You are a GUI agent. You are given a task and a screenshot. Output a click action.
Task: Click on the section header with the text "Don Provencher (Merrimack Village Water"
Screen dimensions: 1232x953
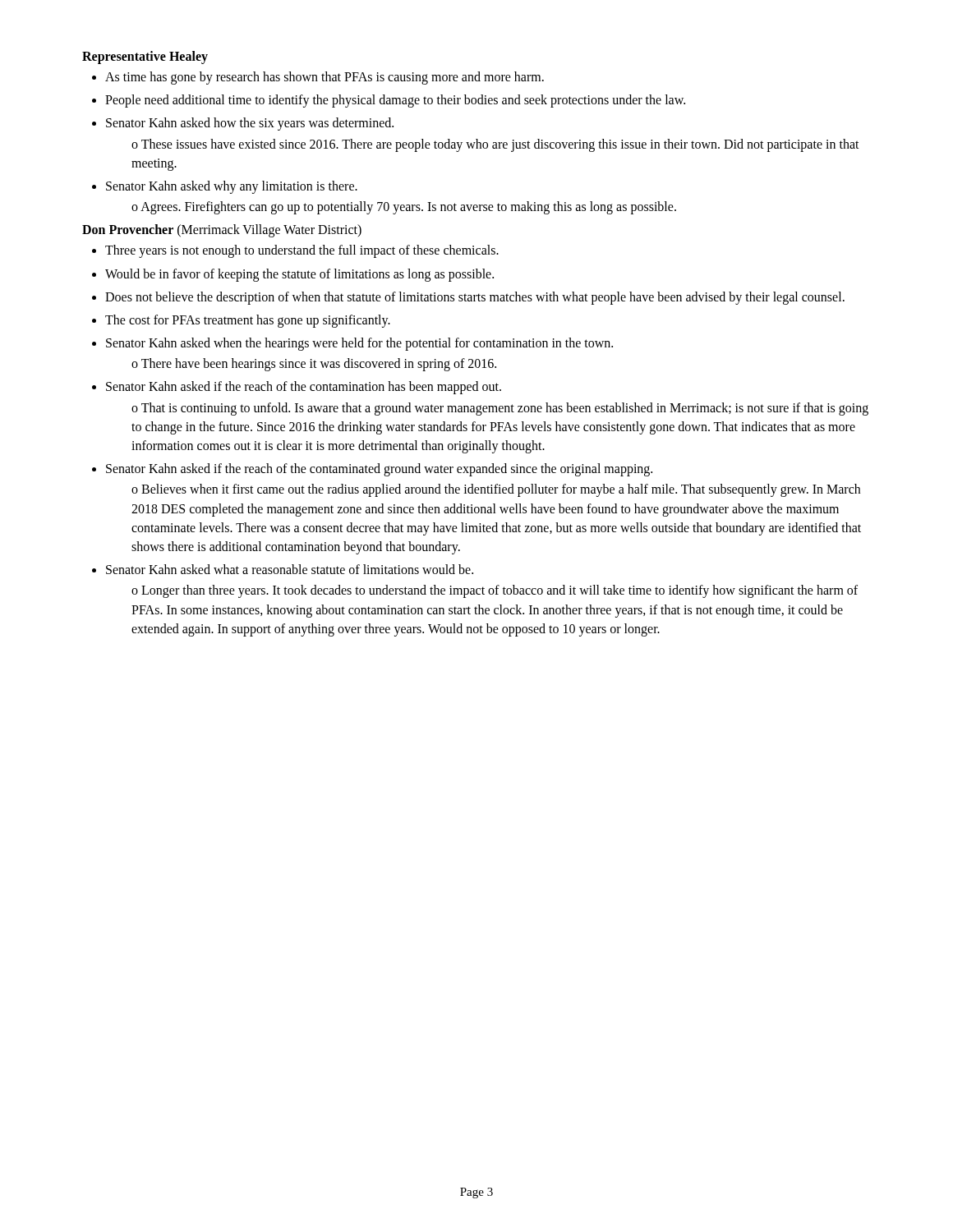(x=222, y=230)
